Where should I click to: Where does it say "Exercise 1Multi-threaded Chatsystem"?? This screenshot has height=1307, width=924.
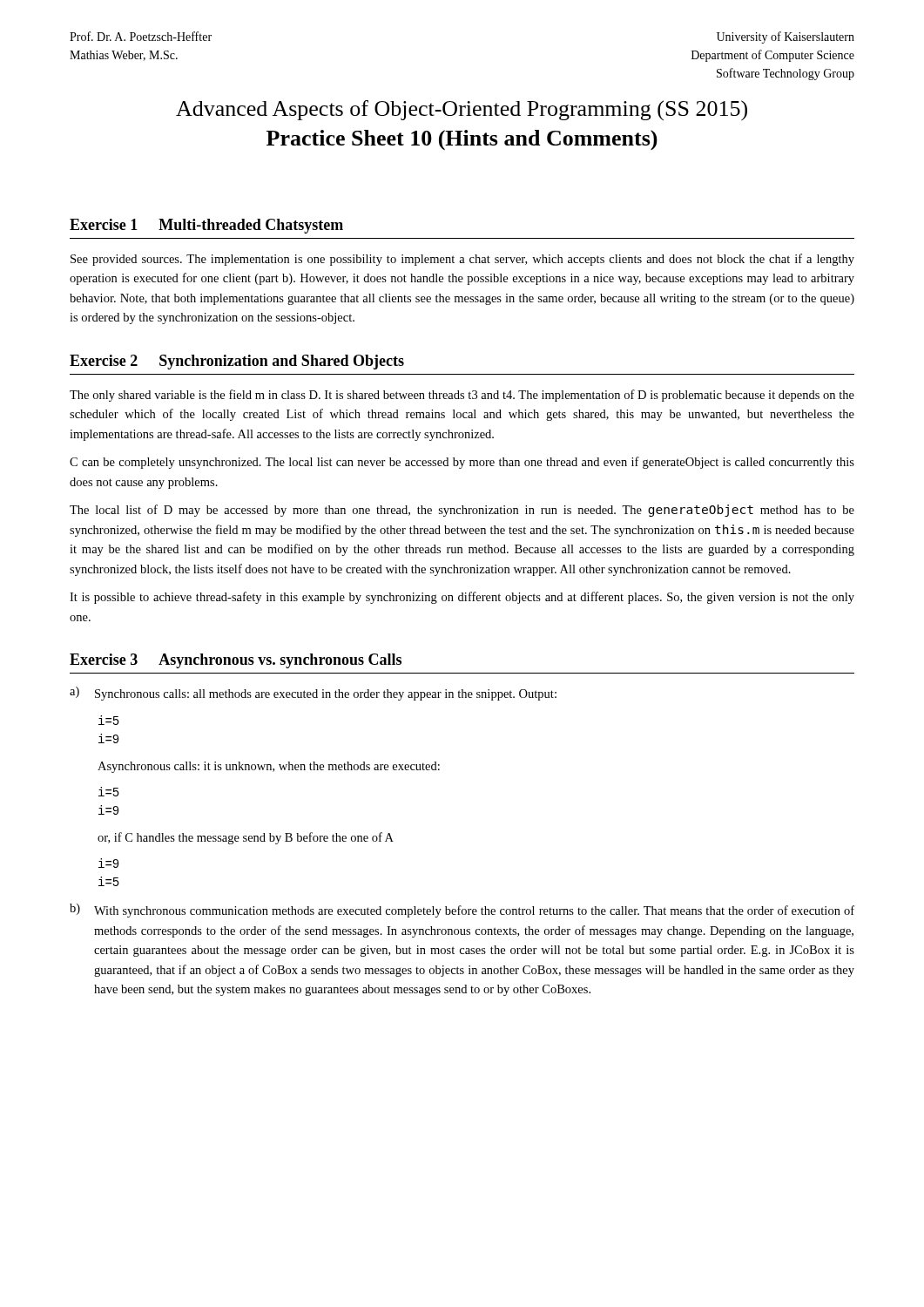pos(207,225)
